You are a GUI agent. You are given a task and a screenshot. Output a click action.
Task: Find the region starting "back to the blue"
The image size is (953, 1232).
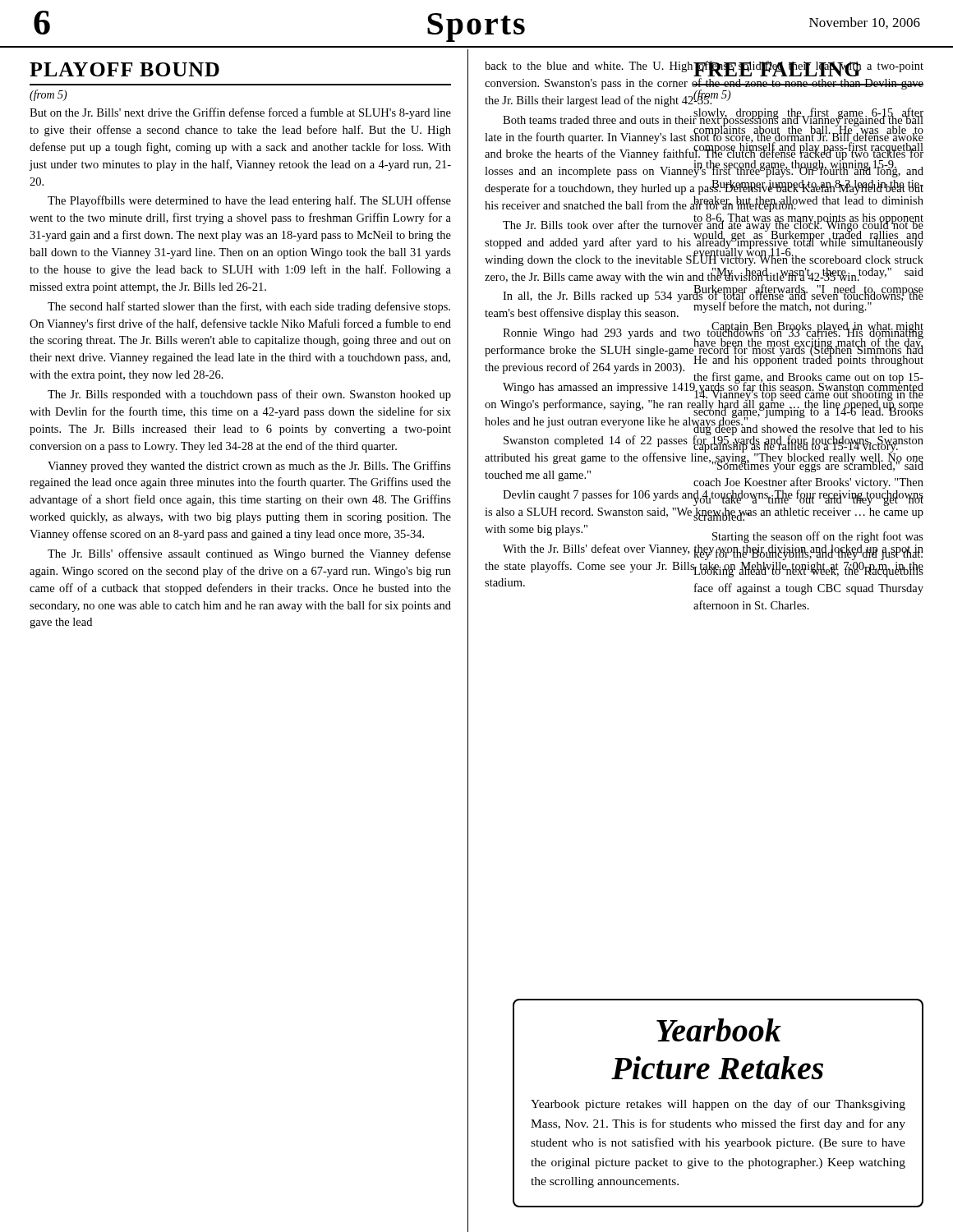pos(704,325)
